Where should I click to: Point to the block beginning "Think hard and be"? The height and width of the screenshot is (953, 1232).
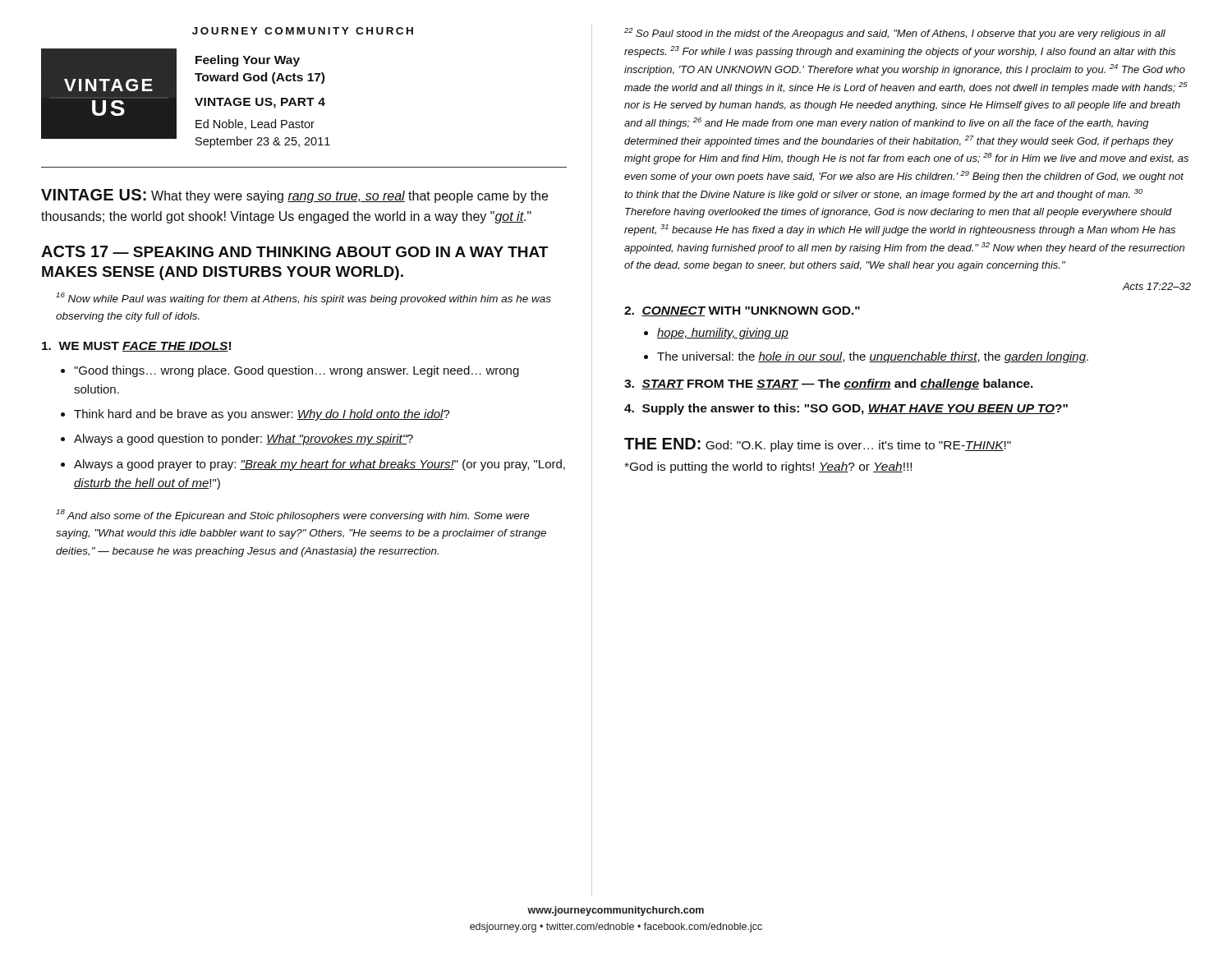click(x=262, y=414)
